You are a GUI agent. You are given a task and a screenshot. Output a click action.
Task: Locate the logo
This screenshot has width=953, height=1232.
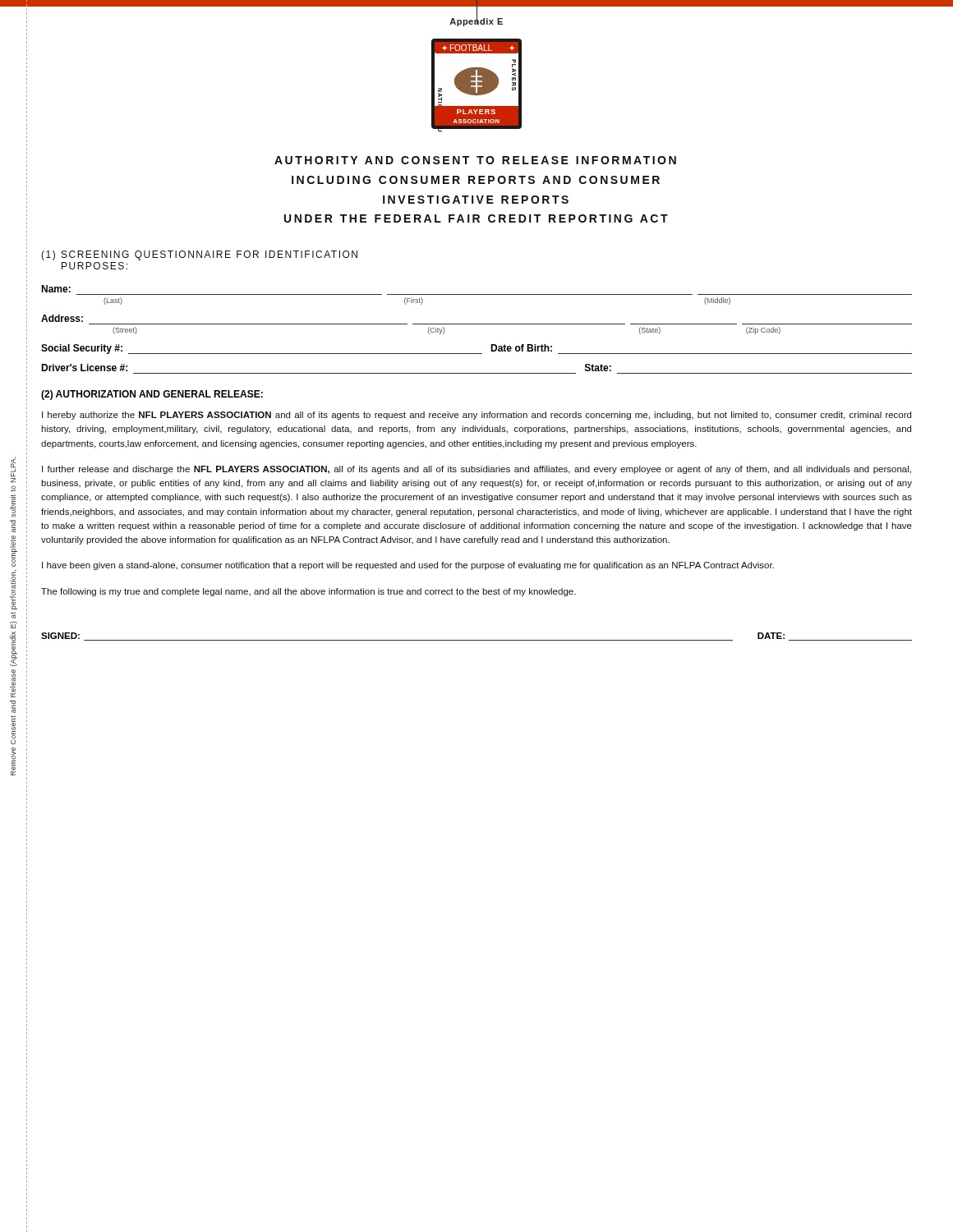coord(476,85)
